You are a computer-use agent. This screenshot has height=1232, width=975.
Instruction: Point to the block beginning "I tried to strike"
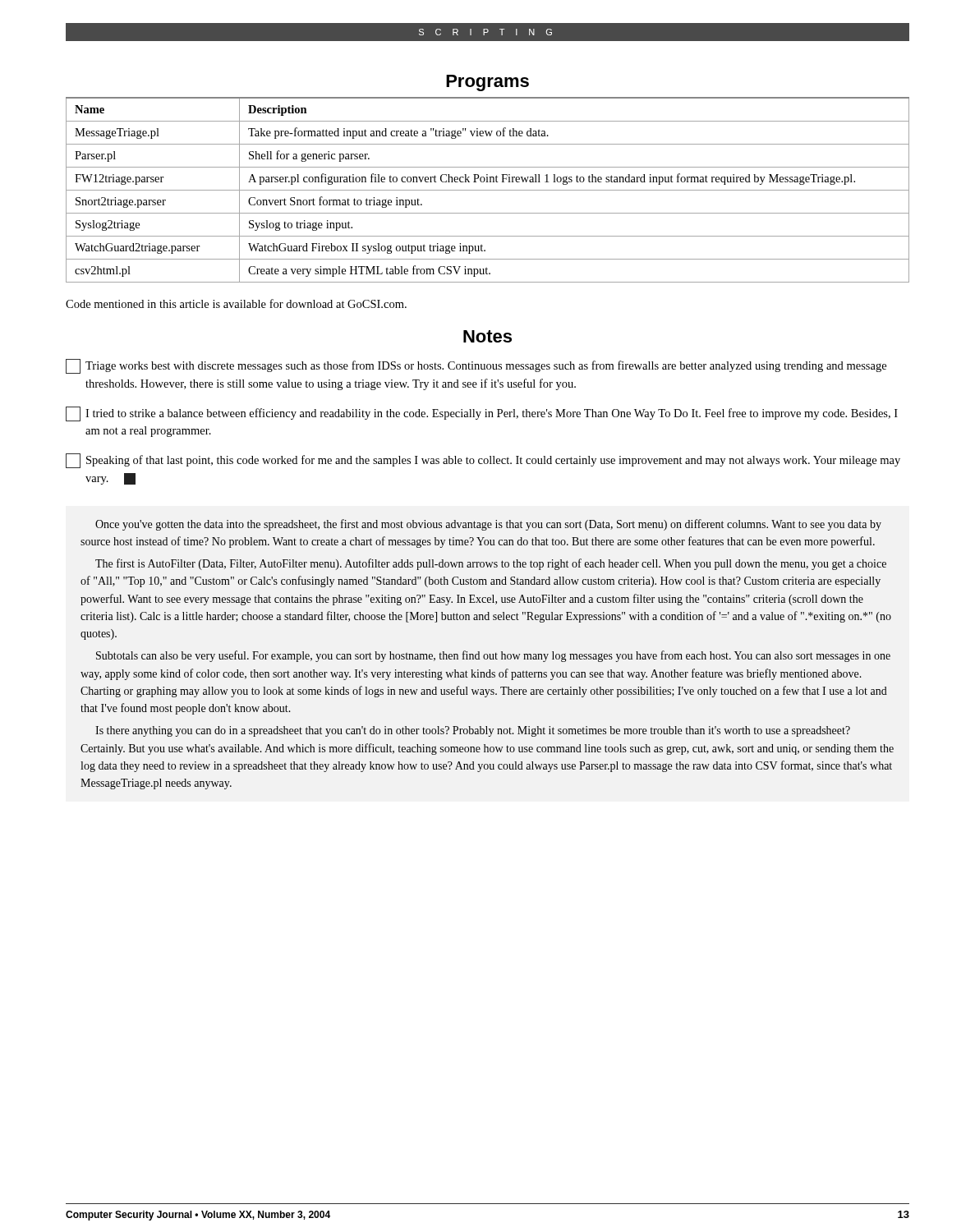[488, 422]
